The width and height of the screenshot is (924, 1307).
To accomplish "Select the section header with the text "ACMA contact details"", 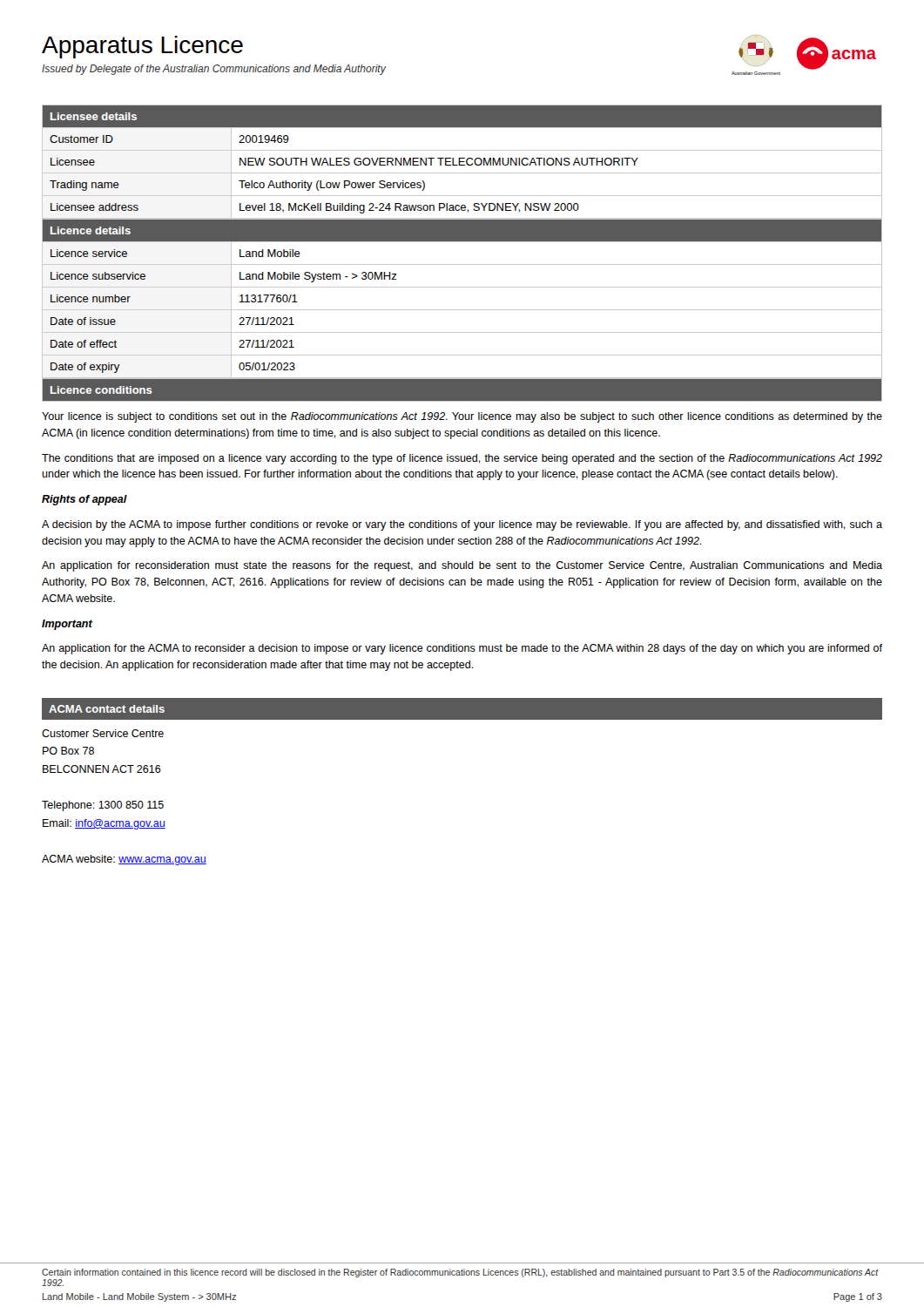I will click(x=107, y=709).
